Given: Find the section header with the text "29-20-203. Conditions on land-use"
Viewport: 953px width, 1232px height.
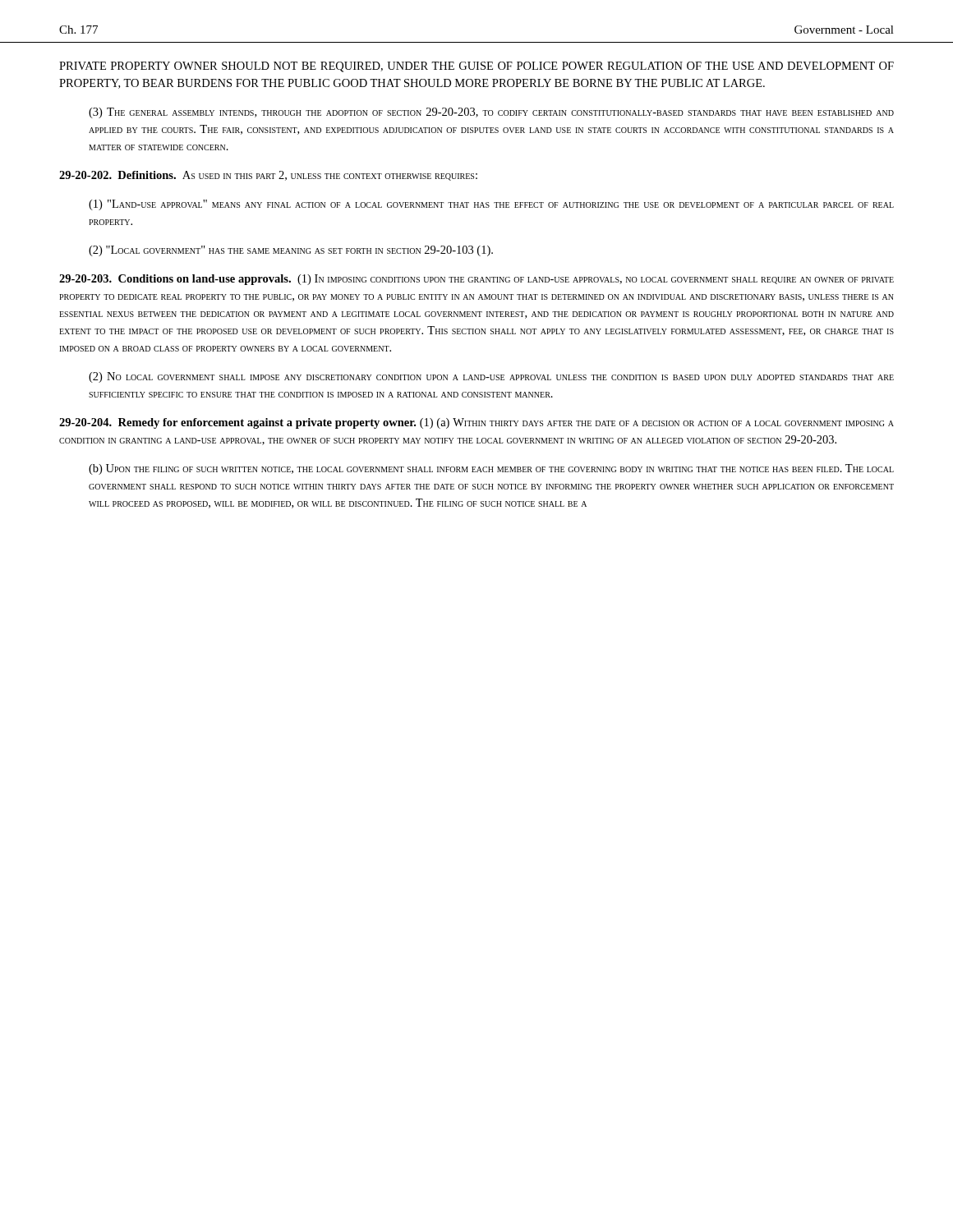Looking at the screenshot, I should tap(476, 313).
